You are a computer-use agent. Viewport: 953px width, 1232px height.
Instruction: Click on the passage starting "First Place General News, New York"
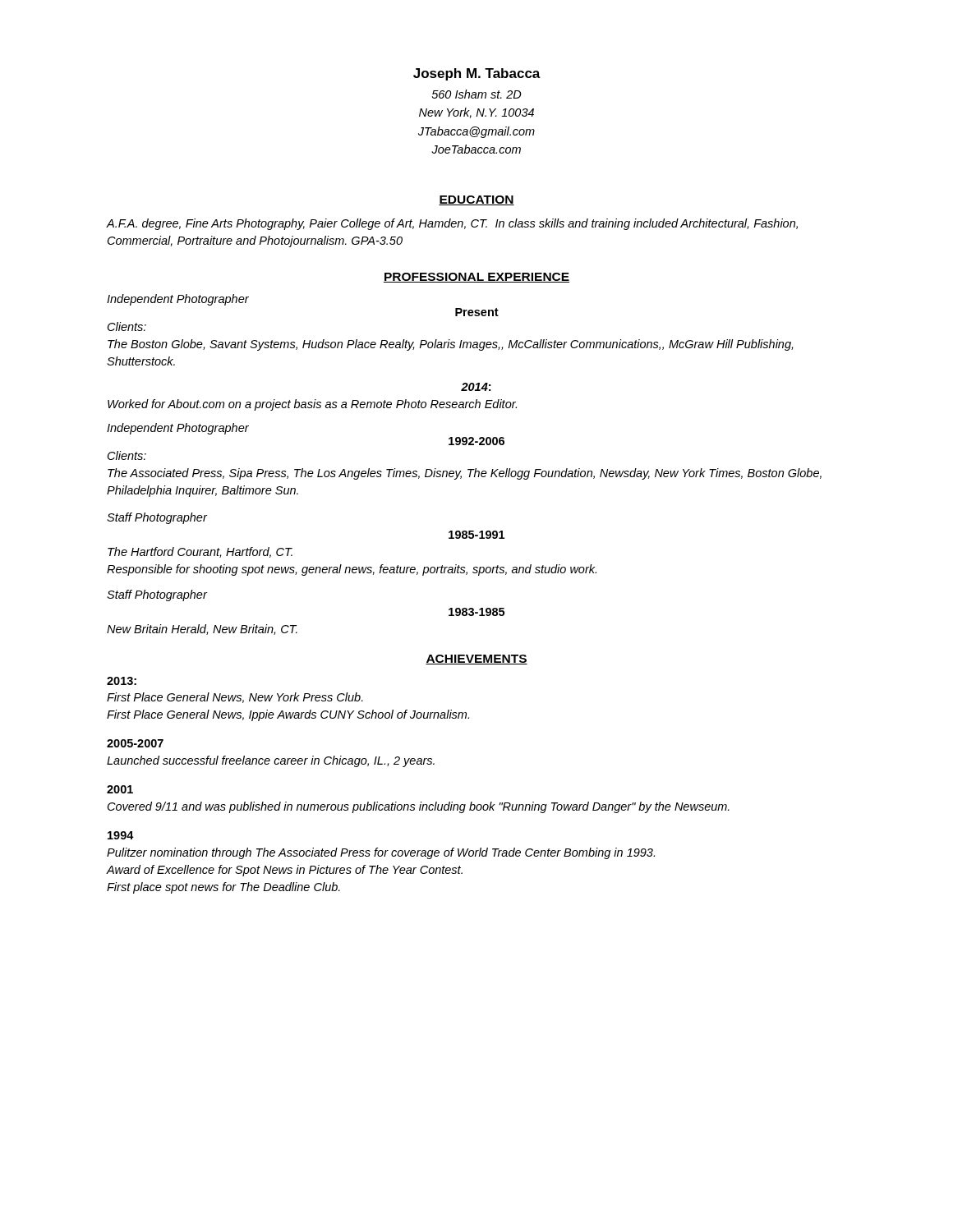coord(289,706)
